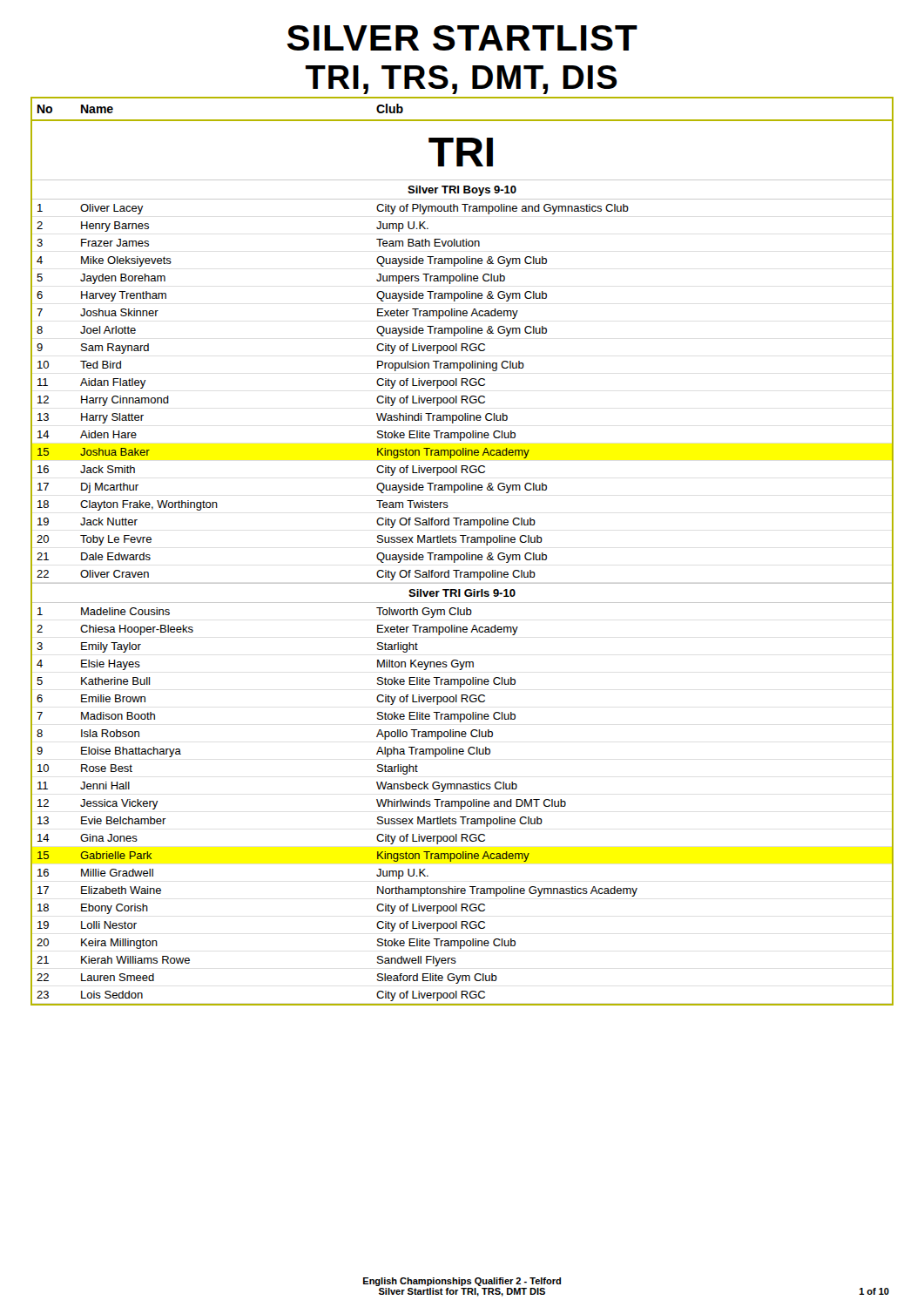Select the region starting "SILVER STARTLIST TRI,"
The height and width of the screenshot is (1307, 924).
coord(462,57)
